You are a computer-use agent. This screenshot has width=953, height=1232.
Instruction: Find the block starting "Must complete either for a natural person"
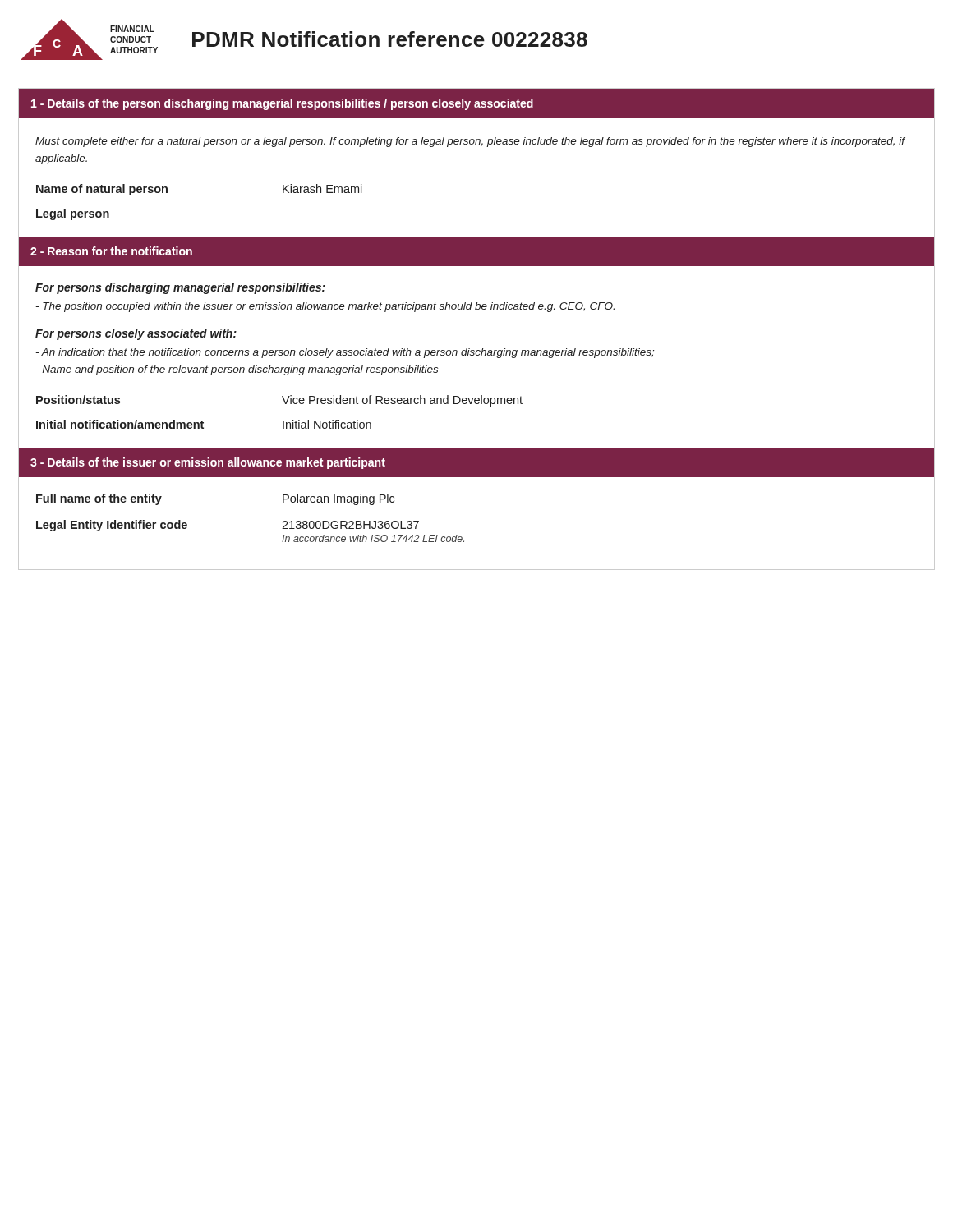(470, 149)
